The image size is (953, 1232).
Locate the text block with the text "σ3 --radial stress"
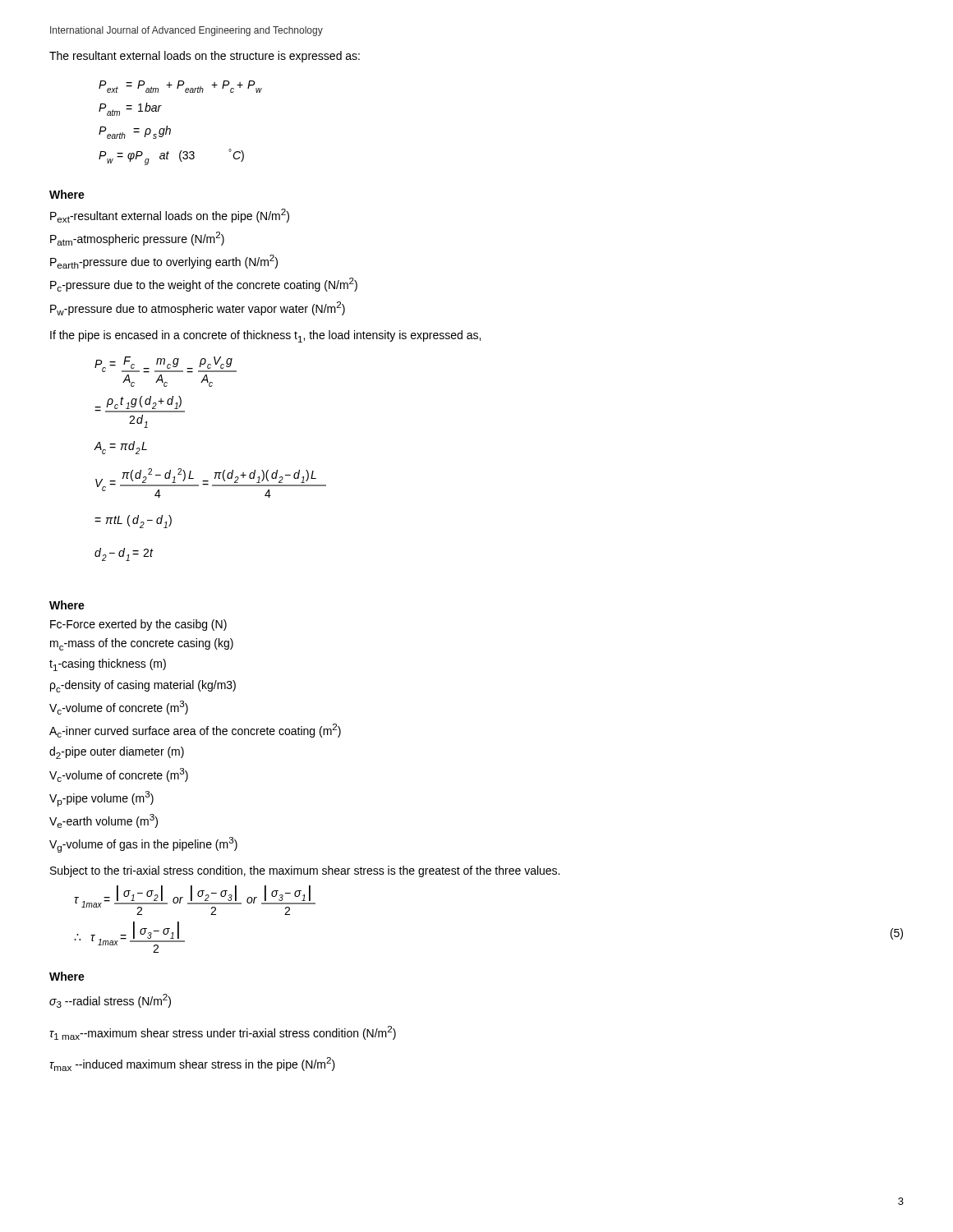coord(111,1001)
